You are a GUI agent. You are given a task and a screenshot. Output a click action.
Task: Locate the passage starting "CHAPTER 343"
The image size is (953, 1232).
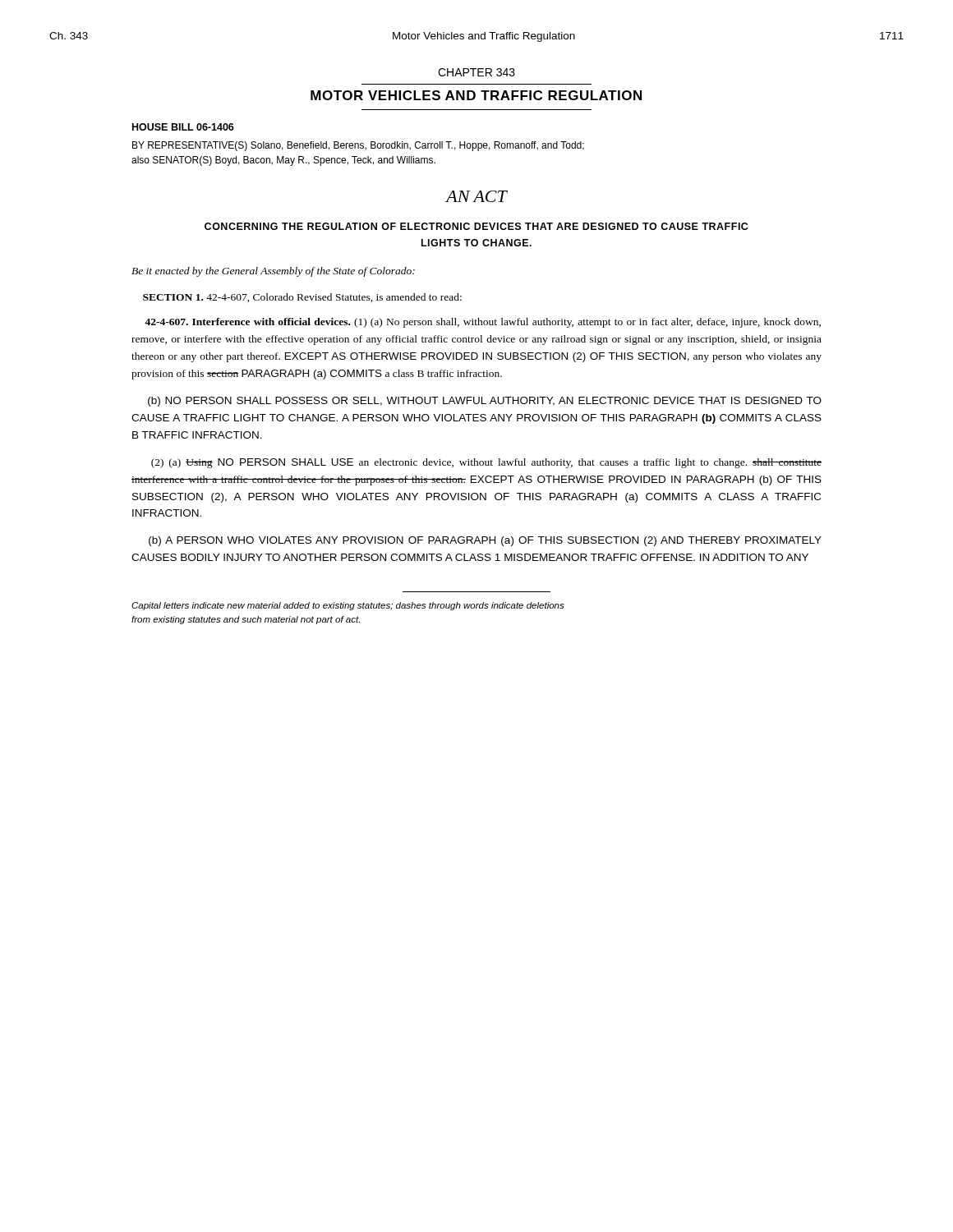click(x=476, y=72)
